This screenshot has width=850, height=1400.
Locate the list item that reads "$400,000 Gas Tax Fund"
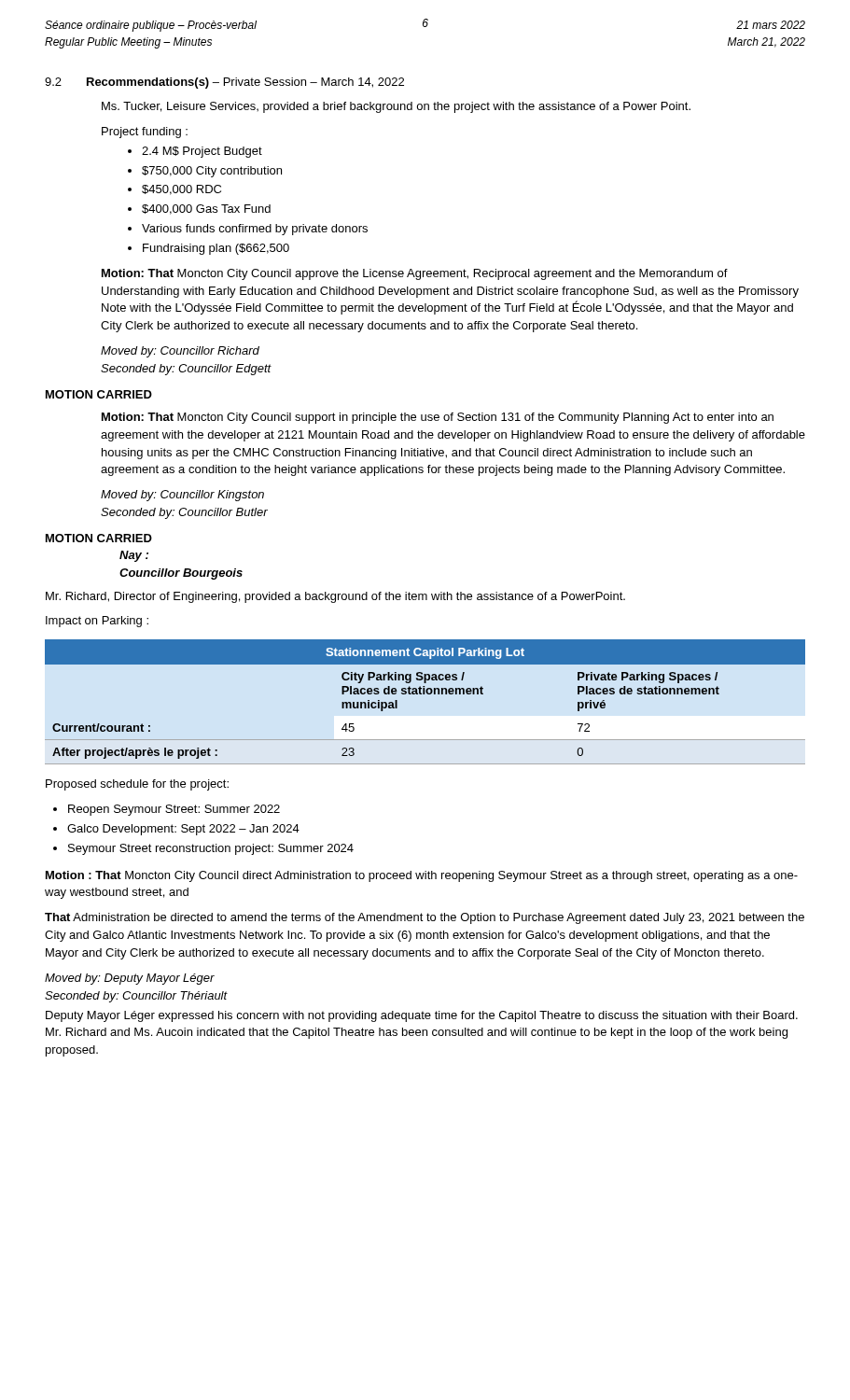206,209
